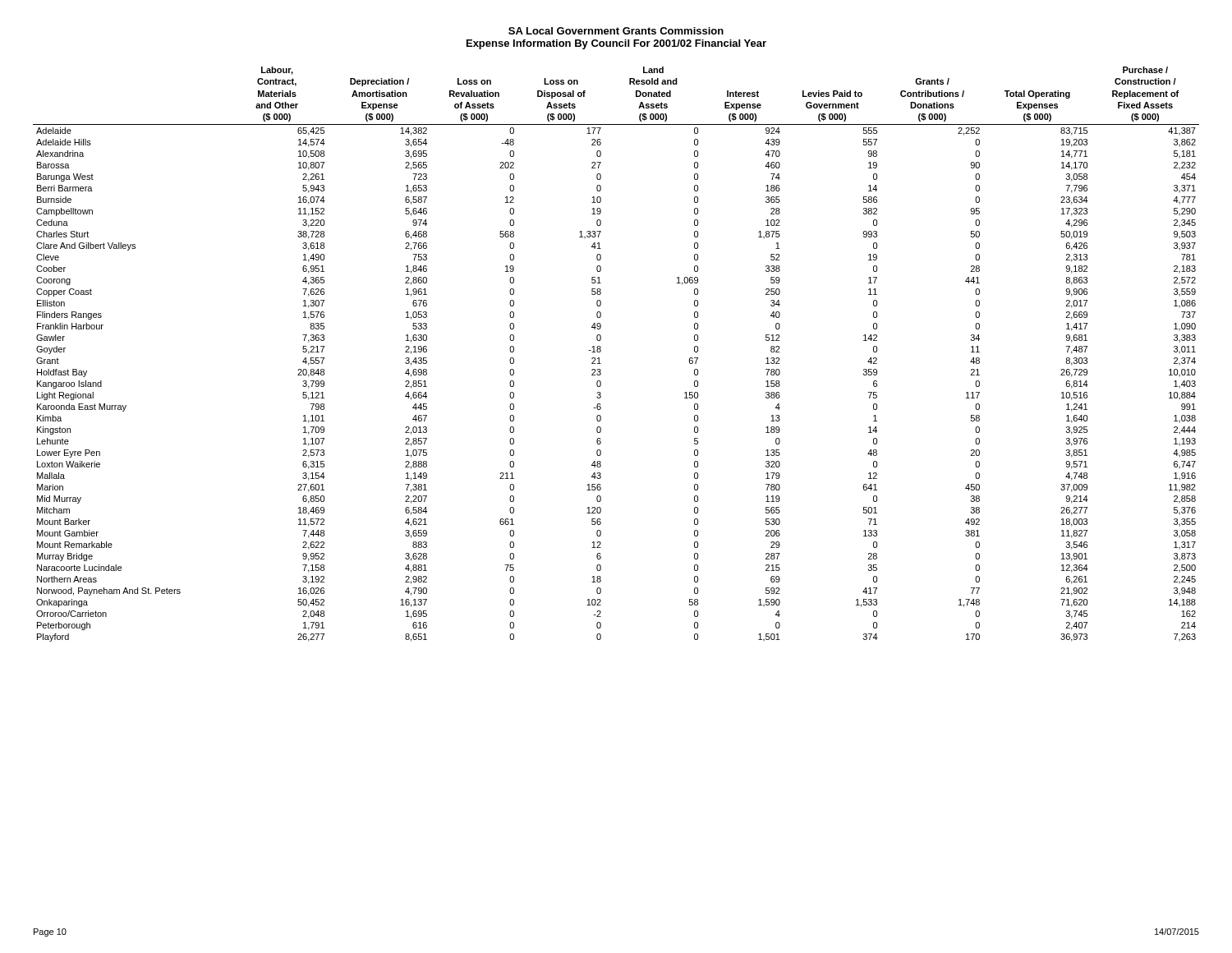
Task: Locate the table with the text "Murray Bridge"
Action: 616,353
